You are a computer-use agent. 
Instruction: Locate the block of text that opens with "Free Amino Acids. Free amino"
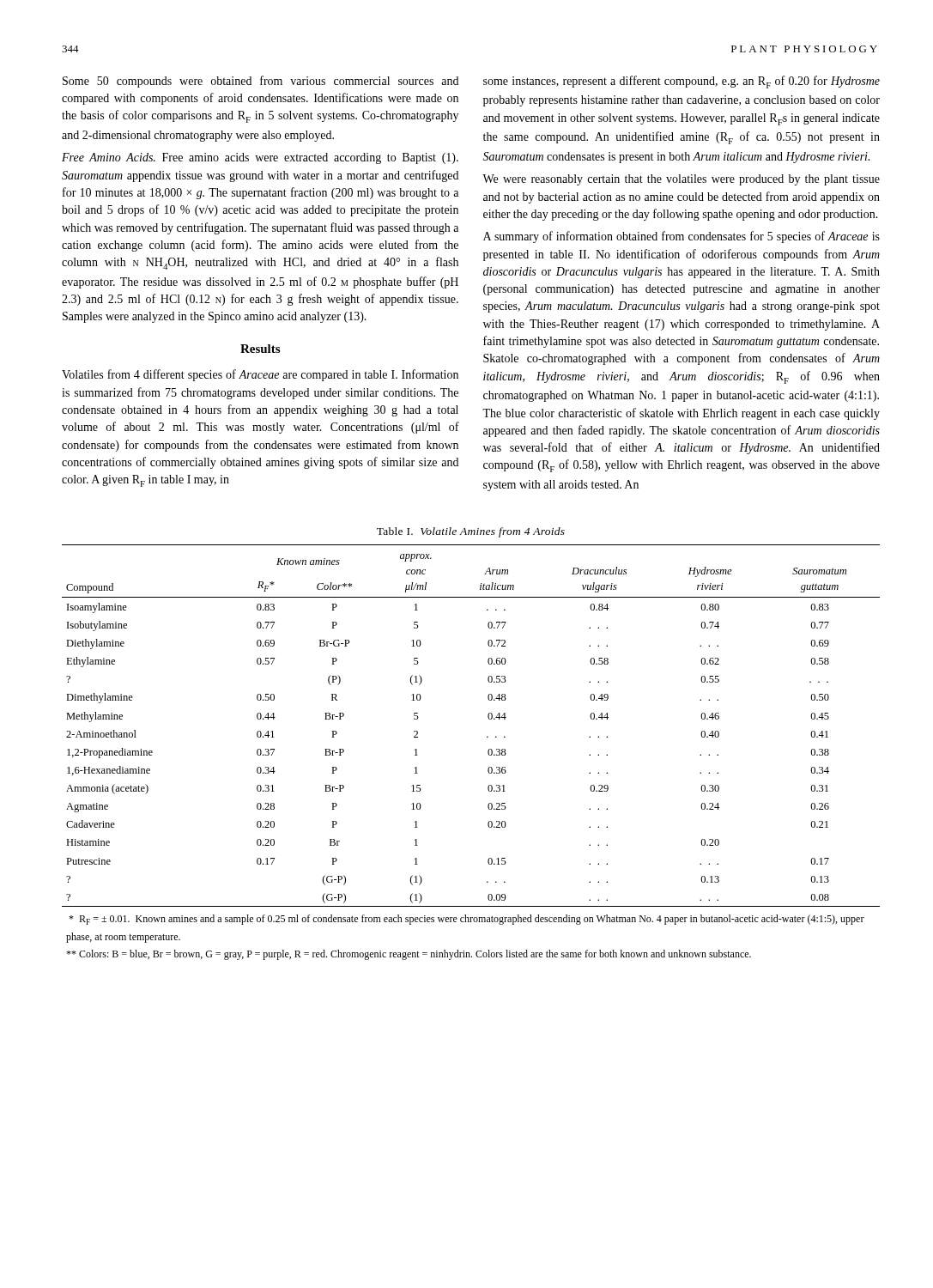click(260, 238)
